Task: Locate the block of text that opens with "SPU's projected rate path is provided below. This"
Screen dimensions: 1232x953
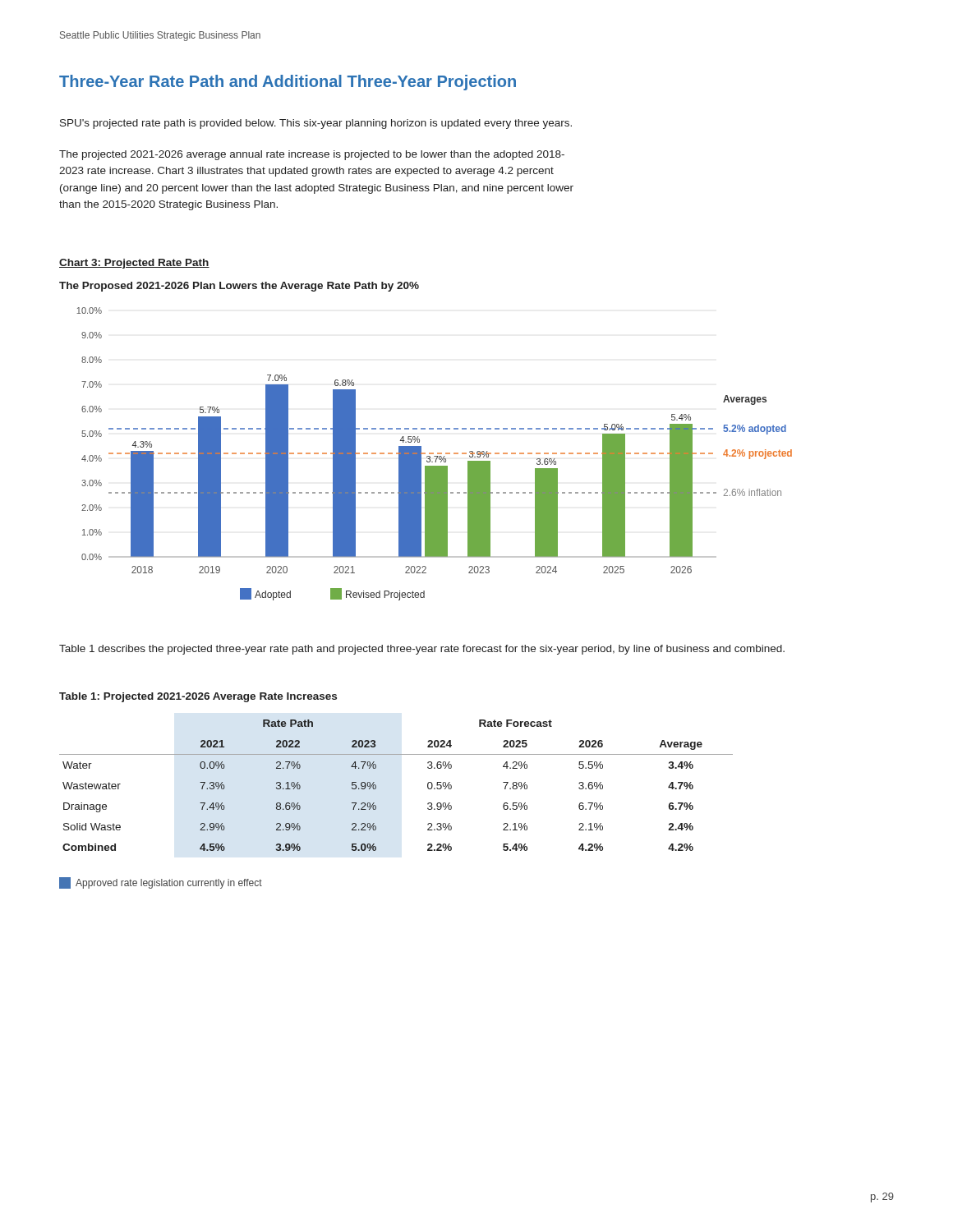Action: pos(316,123)
